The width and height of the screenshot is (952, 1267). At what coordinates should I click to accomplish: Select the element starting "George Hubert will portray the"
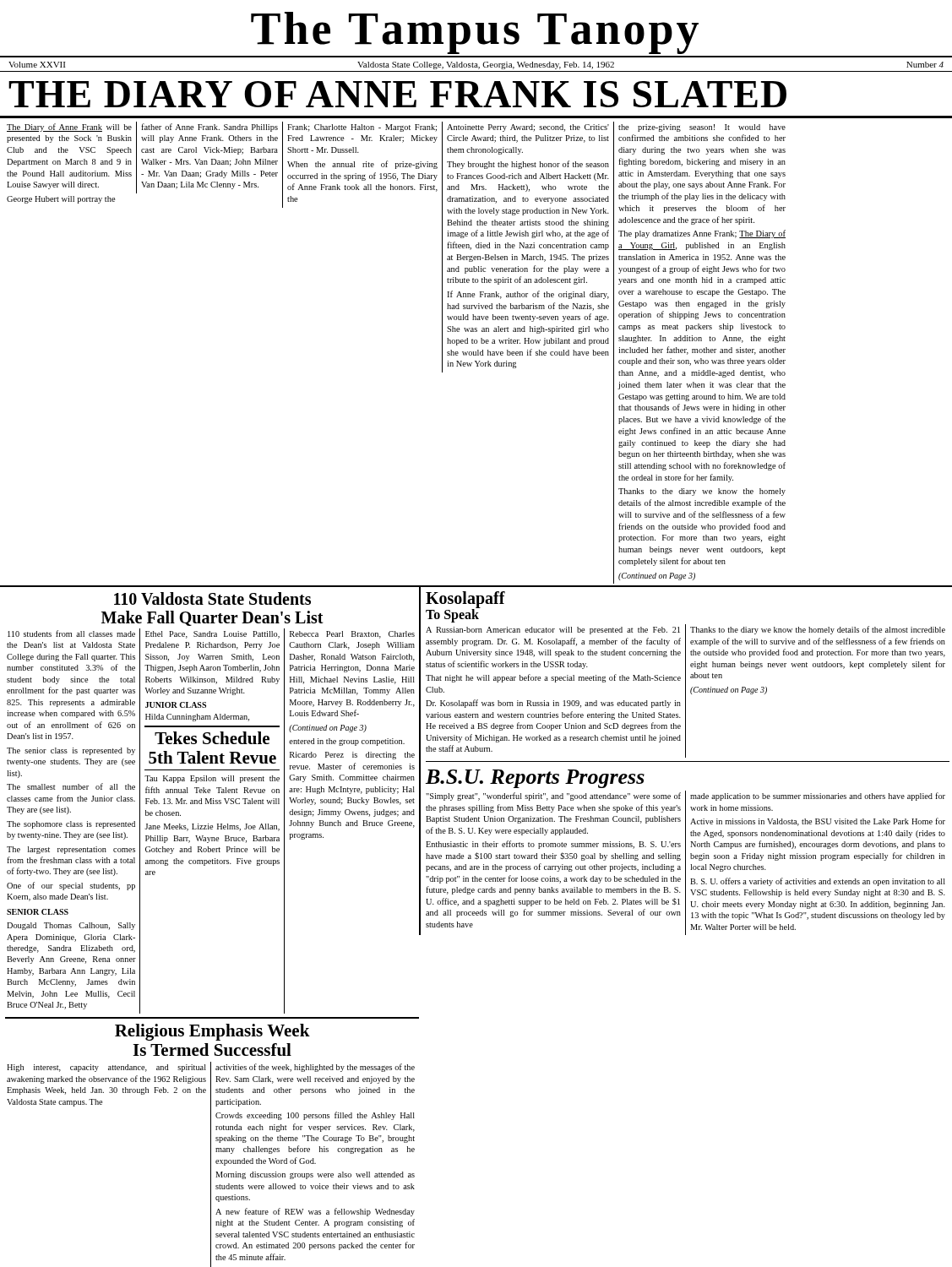click(x=61, y=199)
